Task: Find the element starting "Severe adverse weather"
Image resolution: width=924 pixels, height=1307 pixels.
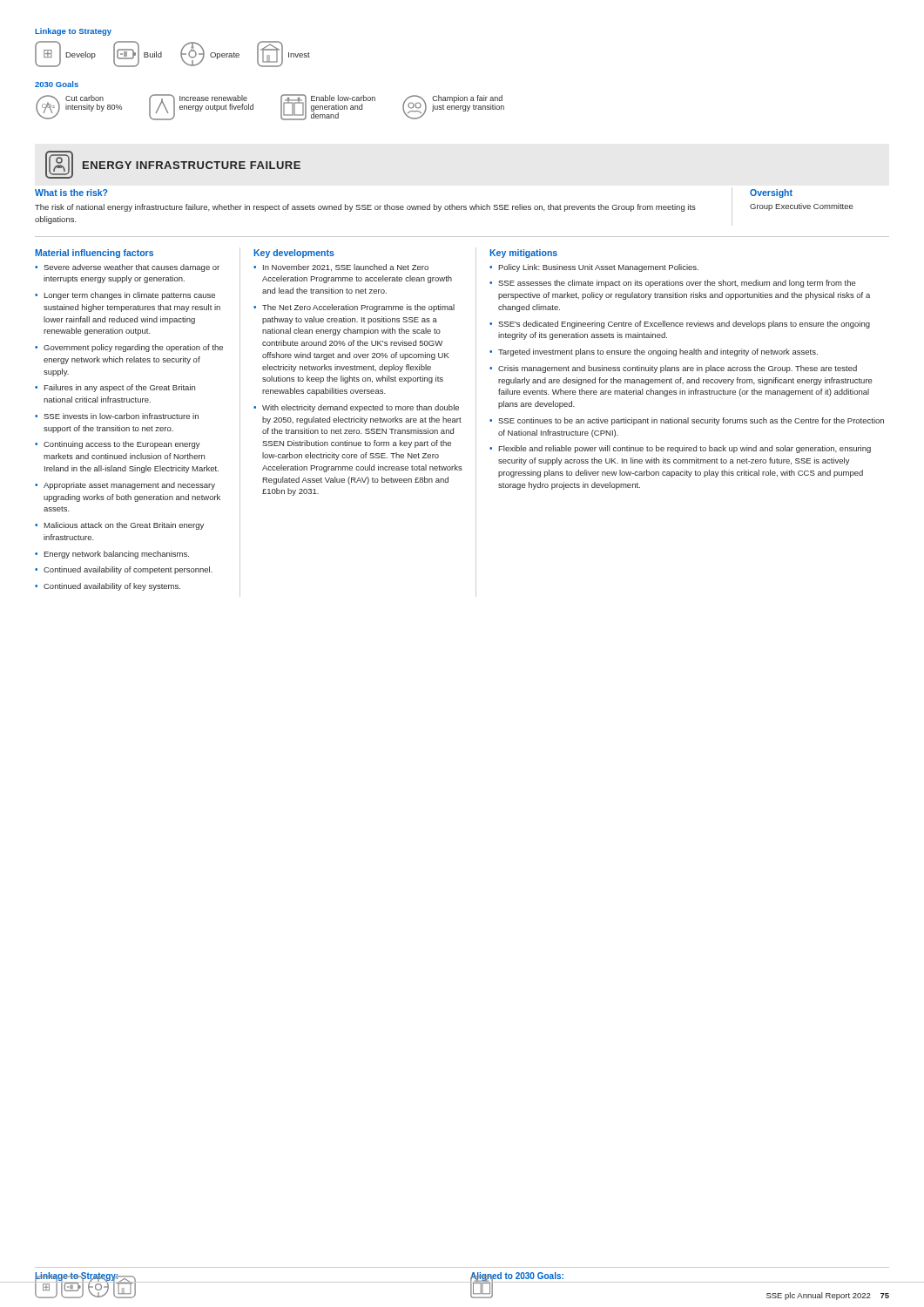Action: (132, 273)
